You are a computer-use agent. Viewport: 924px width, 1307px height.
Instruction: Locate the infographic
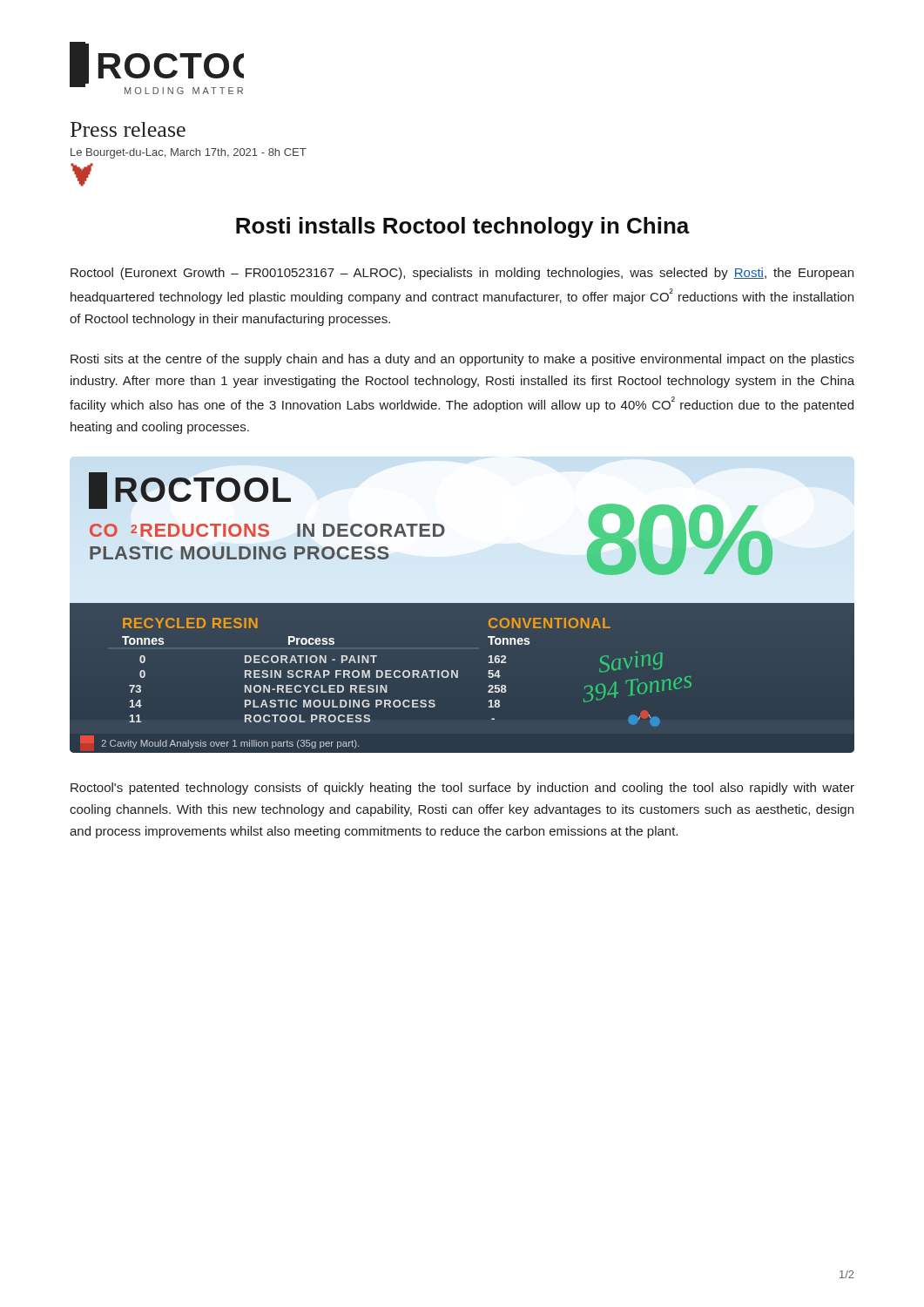tap(462, 605)
